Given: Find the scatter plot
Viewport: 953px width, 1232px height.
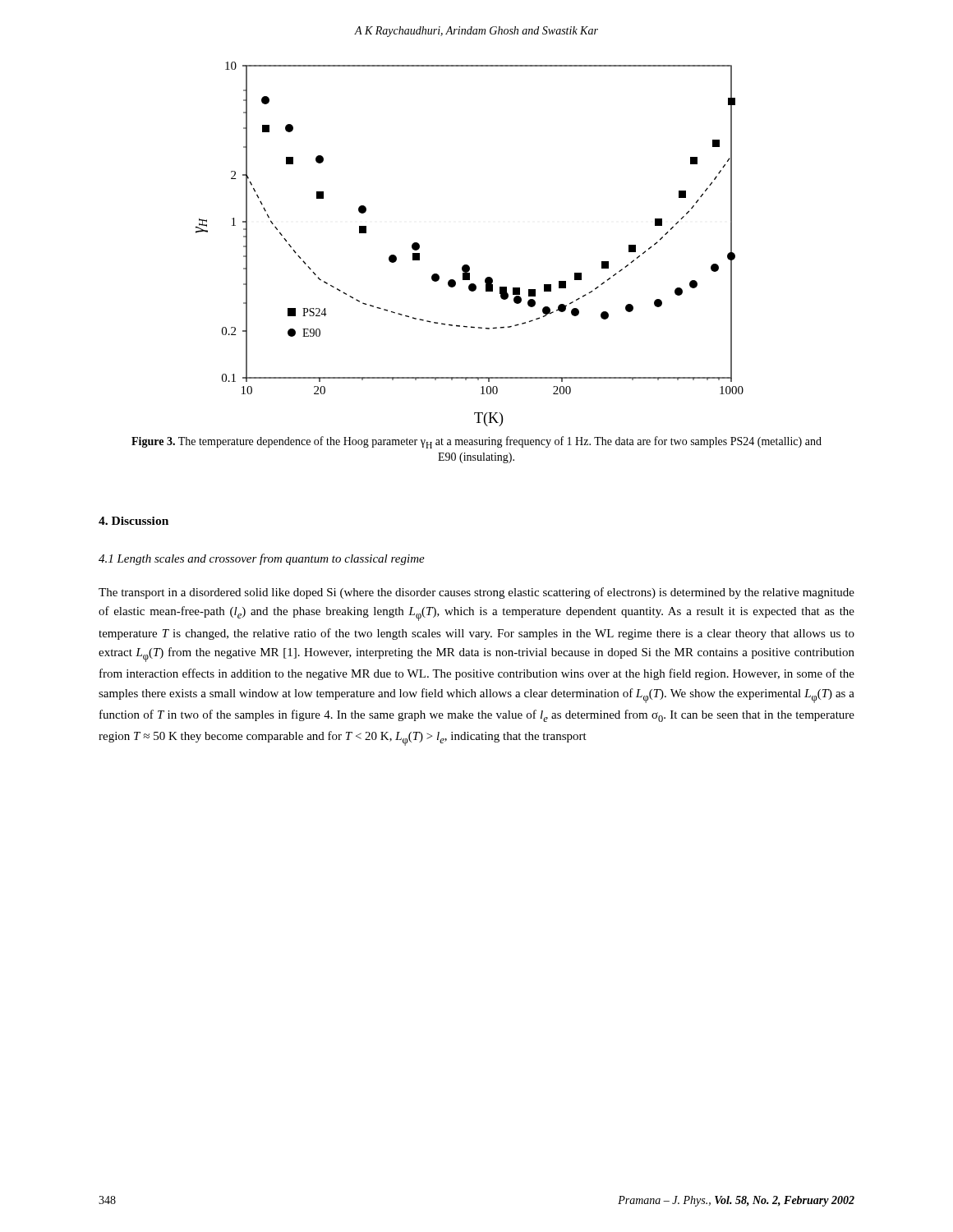Looking at the screenshot, I should point(476,240).
